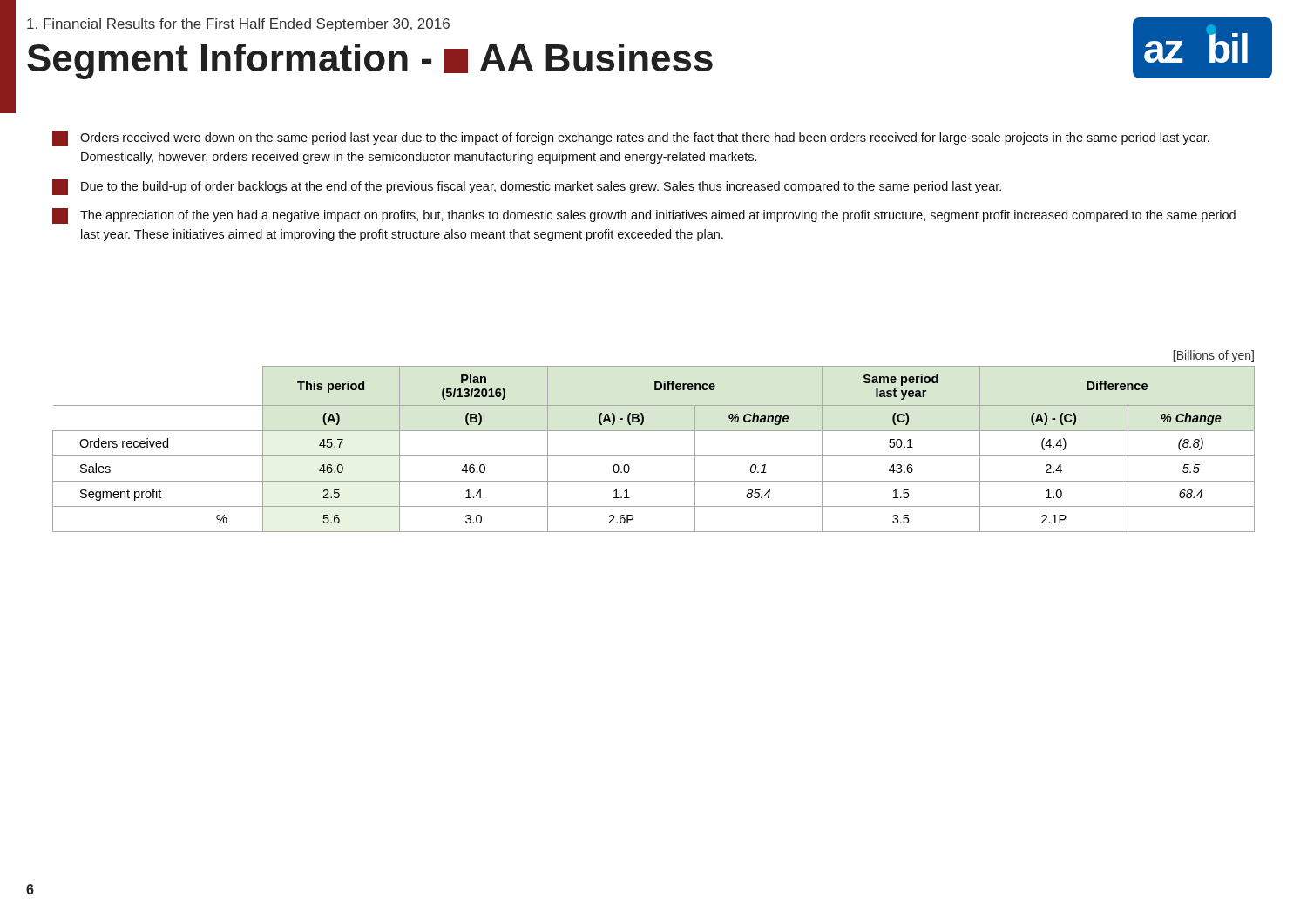This screenshot has width=1307, height=924.
Task: Find the block on this page that starts "Due to the build-up of order"
Action: tap(527, 187)
